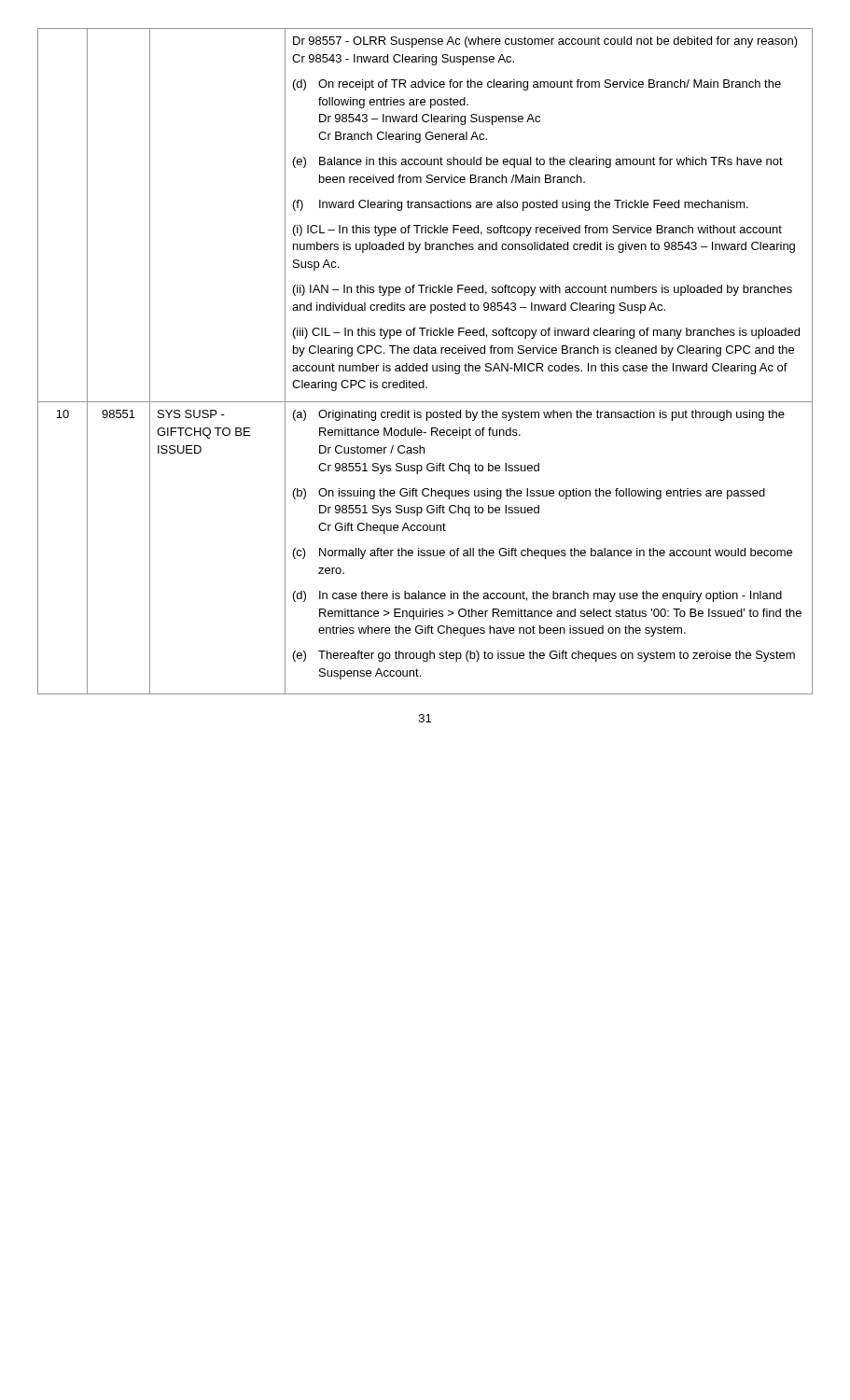Image resolution: width=850 pixels, height=1400 pixels.
Task: Locate the table with the text "Dr 98557 - OLRR Suspense"
Action: click(425, 361)
